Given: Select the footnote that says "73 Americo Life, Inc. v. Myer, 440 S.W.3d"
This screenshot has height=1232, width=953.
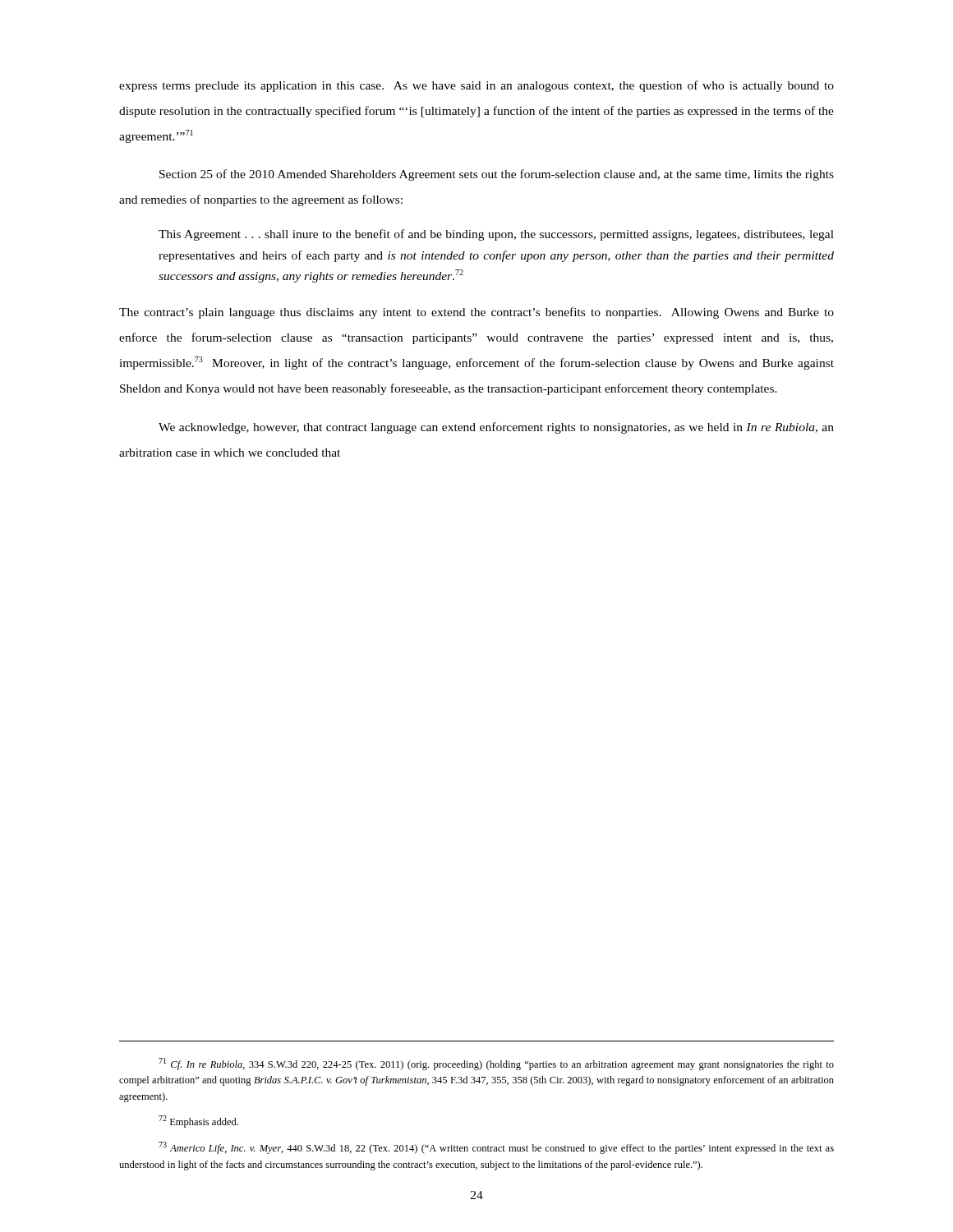Looking at the screenshot, I should click(x=476, y=1157).
